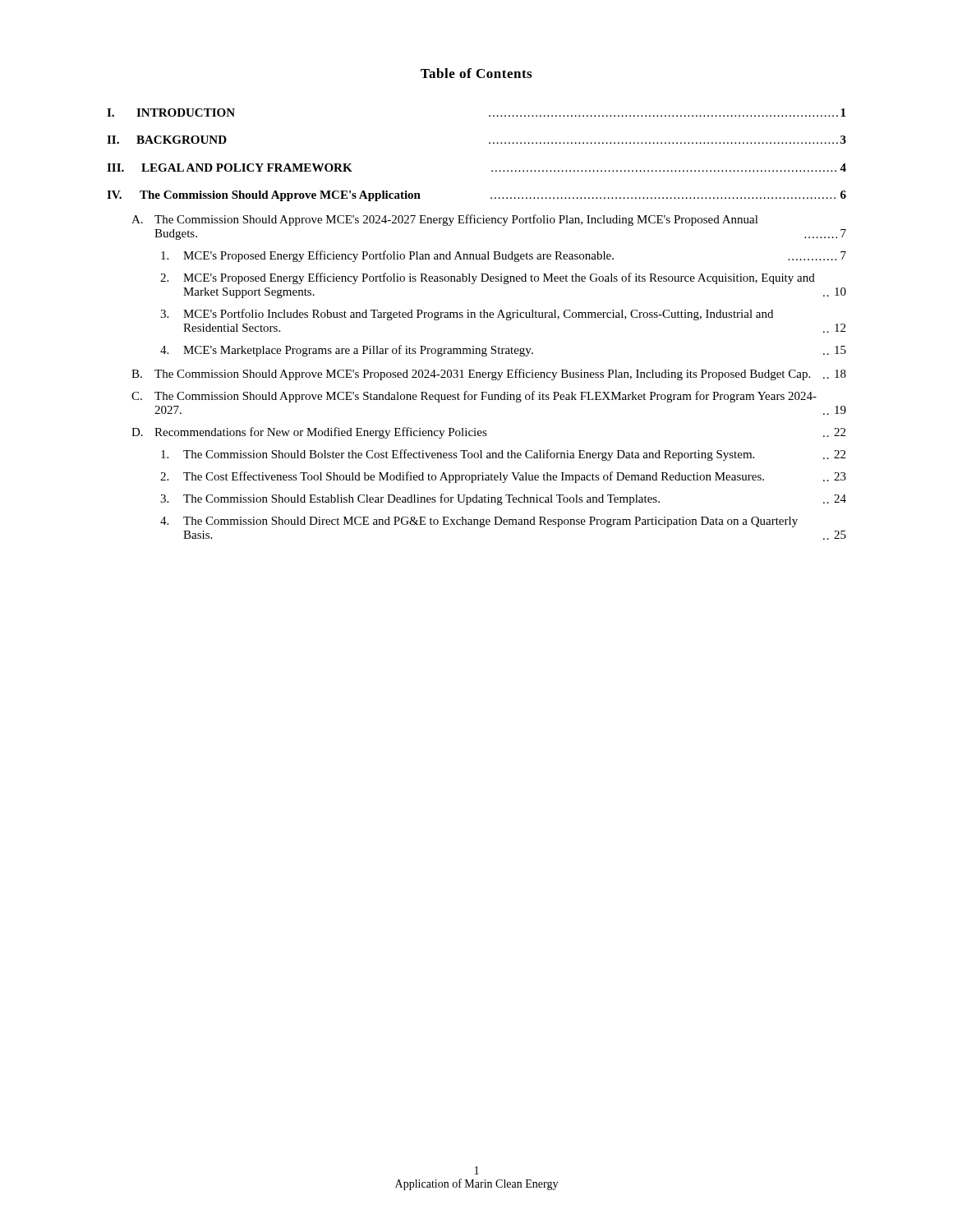Find the block on this page that starts "3. The Commission Should Establish Clear Deadlines"
The height and width of the screenshot is (1232, 953).
point(503,499)
